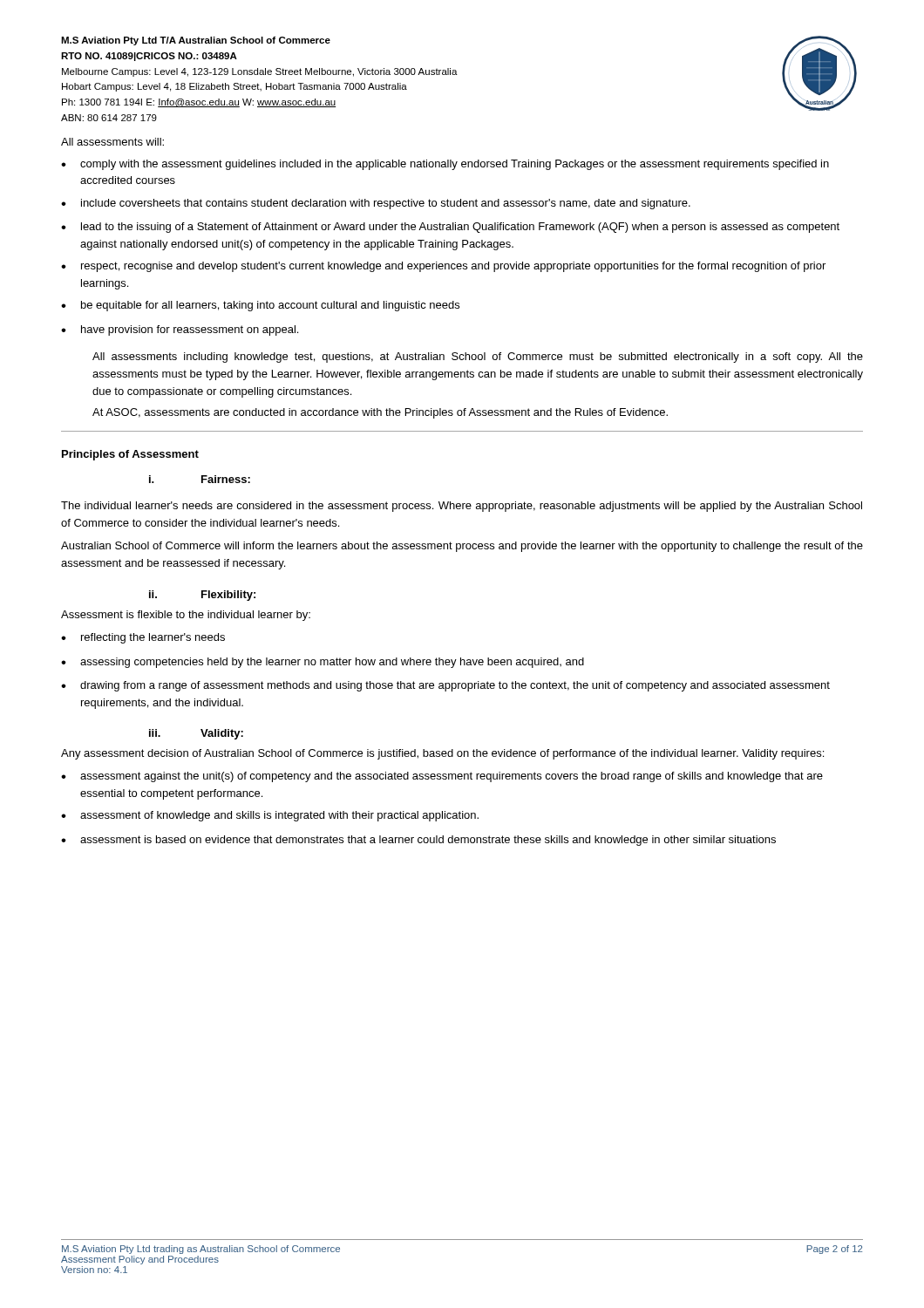Where is the passage that starts "• assessment against the unit(s) of"?

click(x=462, y=785)
